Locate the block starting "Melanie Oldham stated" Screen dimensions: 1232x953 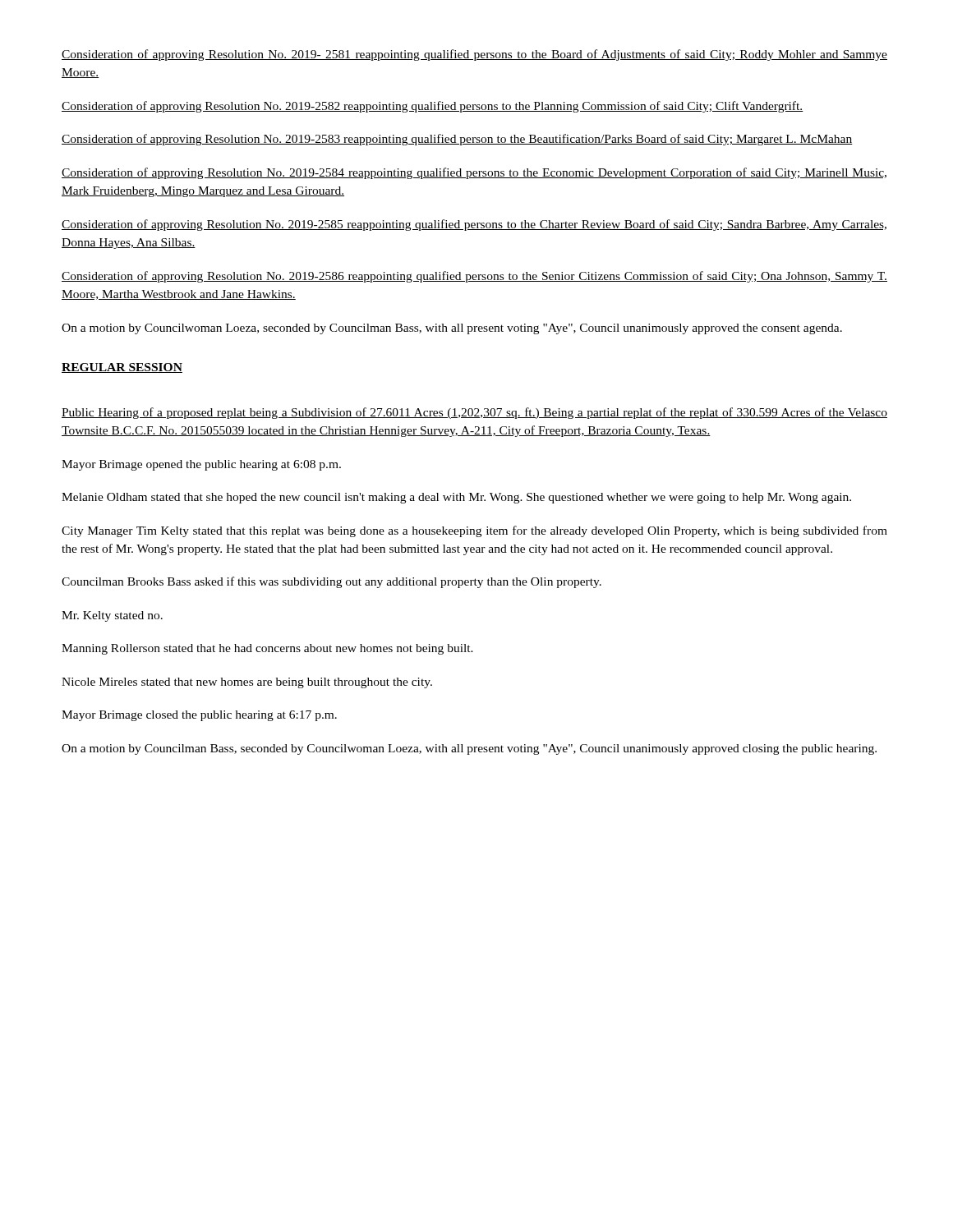pyautogui.click(x=474, y=497)
